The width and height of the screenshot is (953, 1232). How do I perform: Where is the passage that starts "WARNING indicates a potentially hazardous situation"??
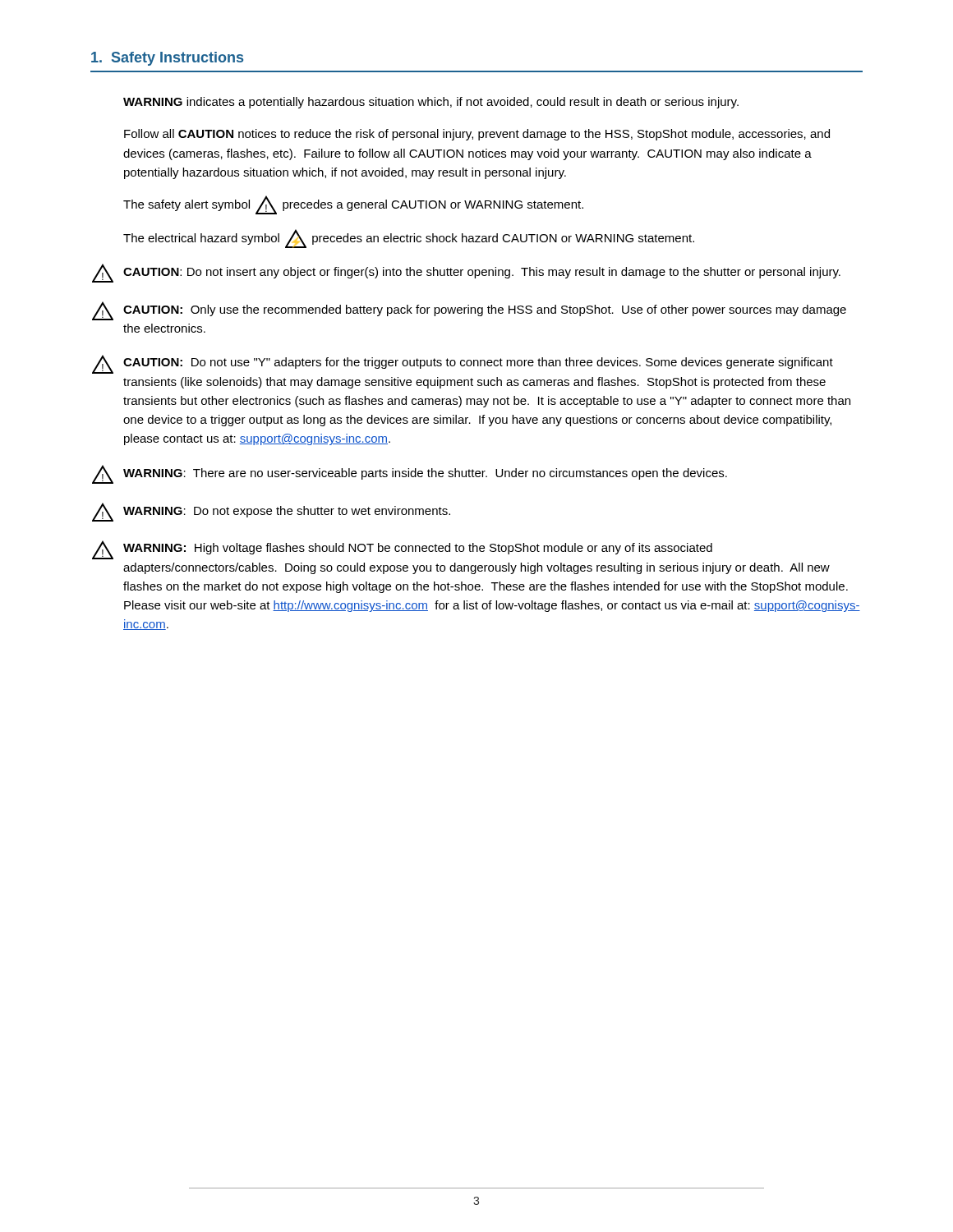[431, 101]
